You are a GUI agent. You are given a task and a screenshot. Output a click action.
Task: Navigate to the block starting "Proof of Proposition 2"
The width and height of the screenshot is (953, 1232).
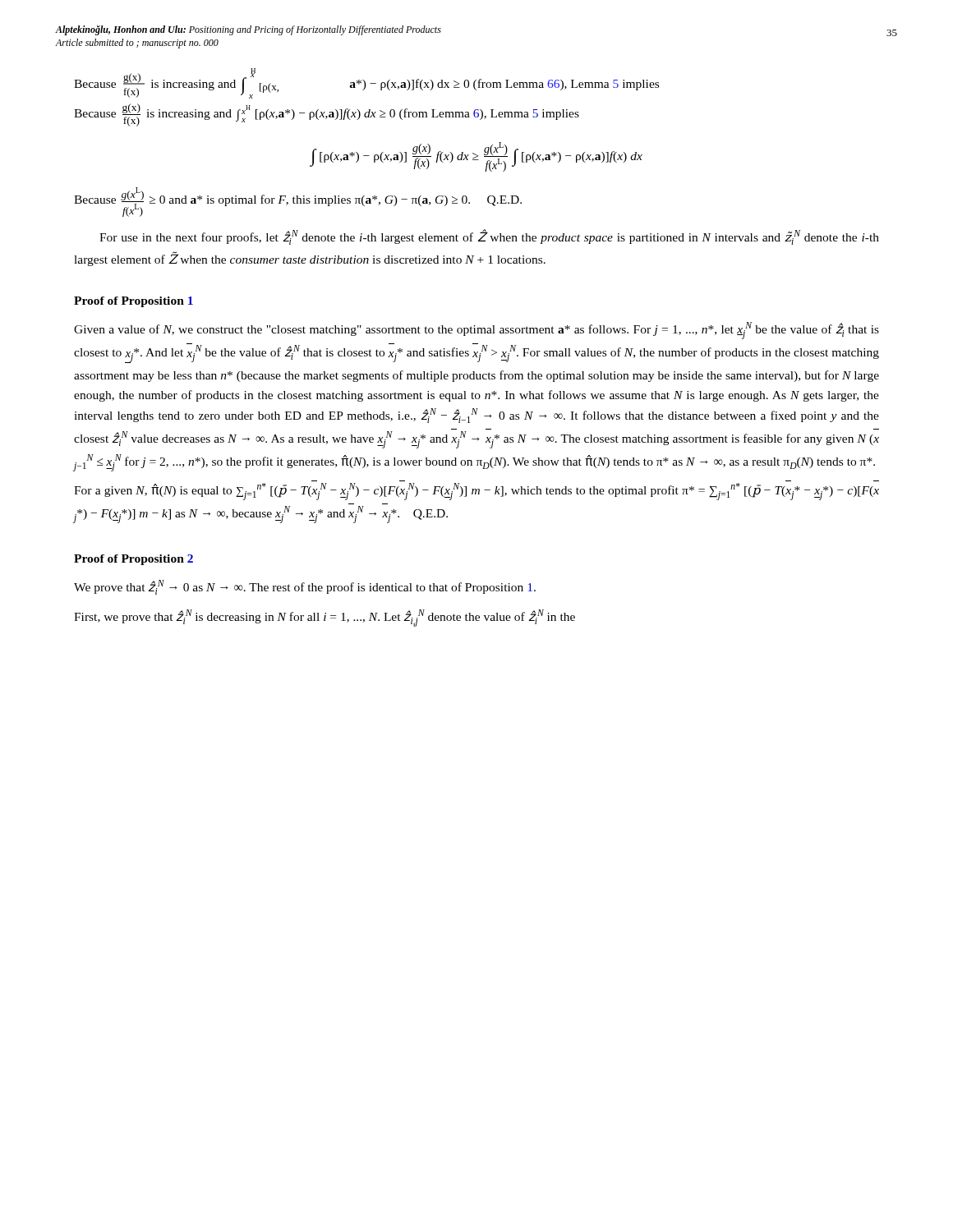point(134,558)
